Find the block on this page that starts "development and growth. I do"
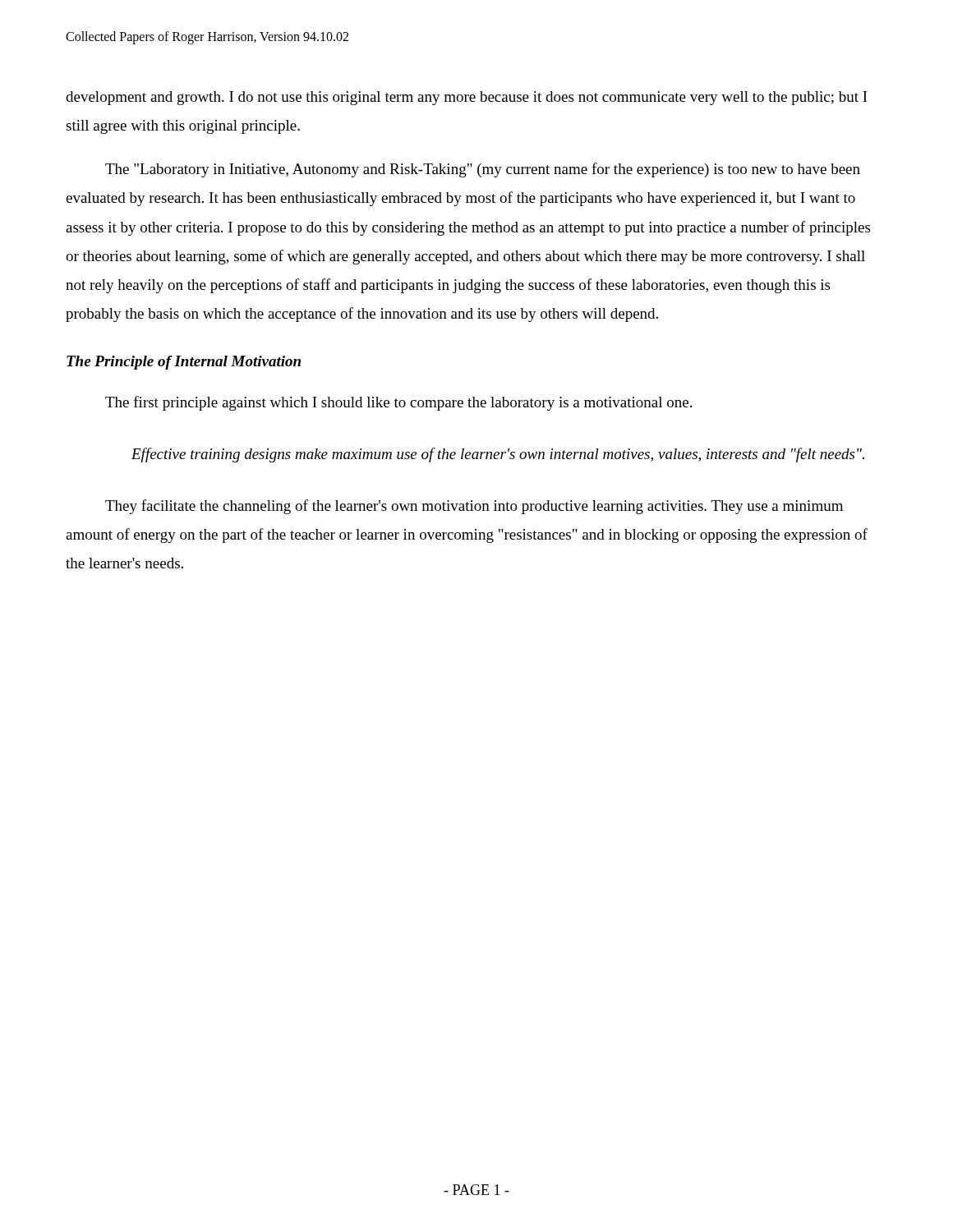Image resolution: width=953 pixels, height=1232 pixels. coord(476,205)
